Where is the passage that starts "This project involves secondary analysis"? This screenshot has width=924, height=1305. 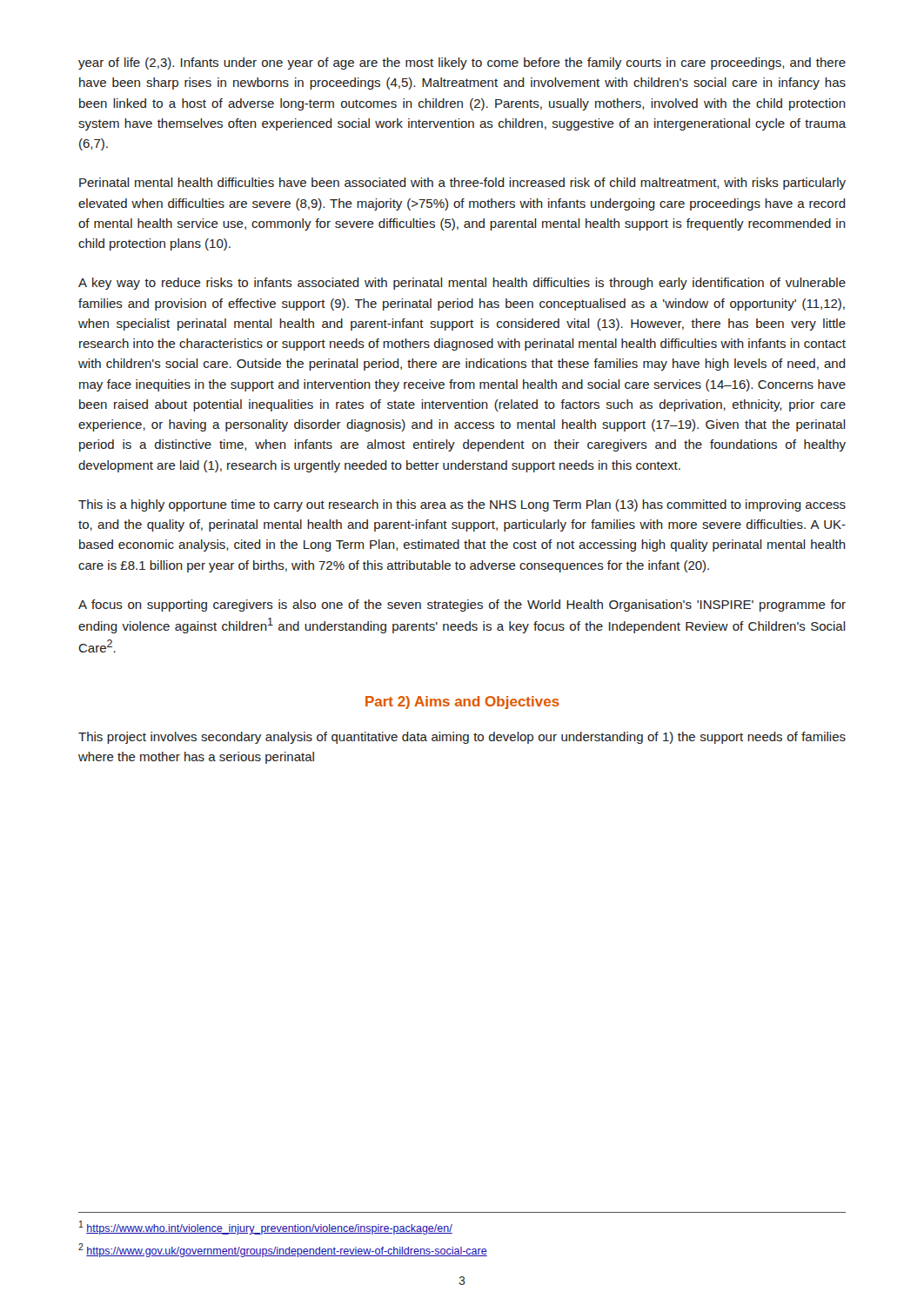click(x=462, y=746)
